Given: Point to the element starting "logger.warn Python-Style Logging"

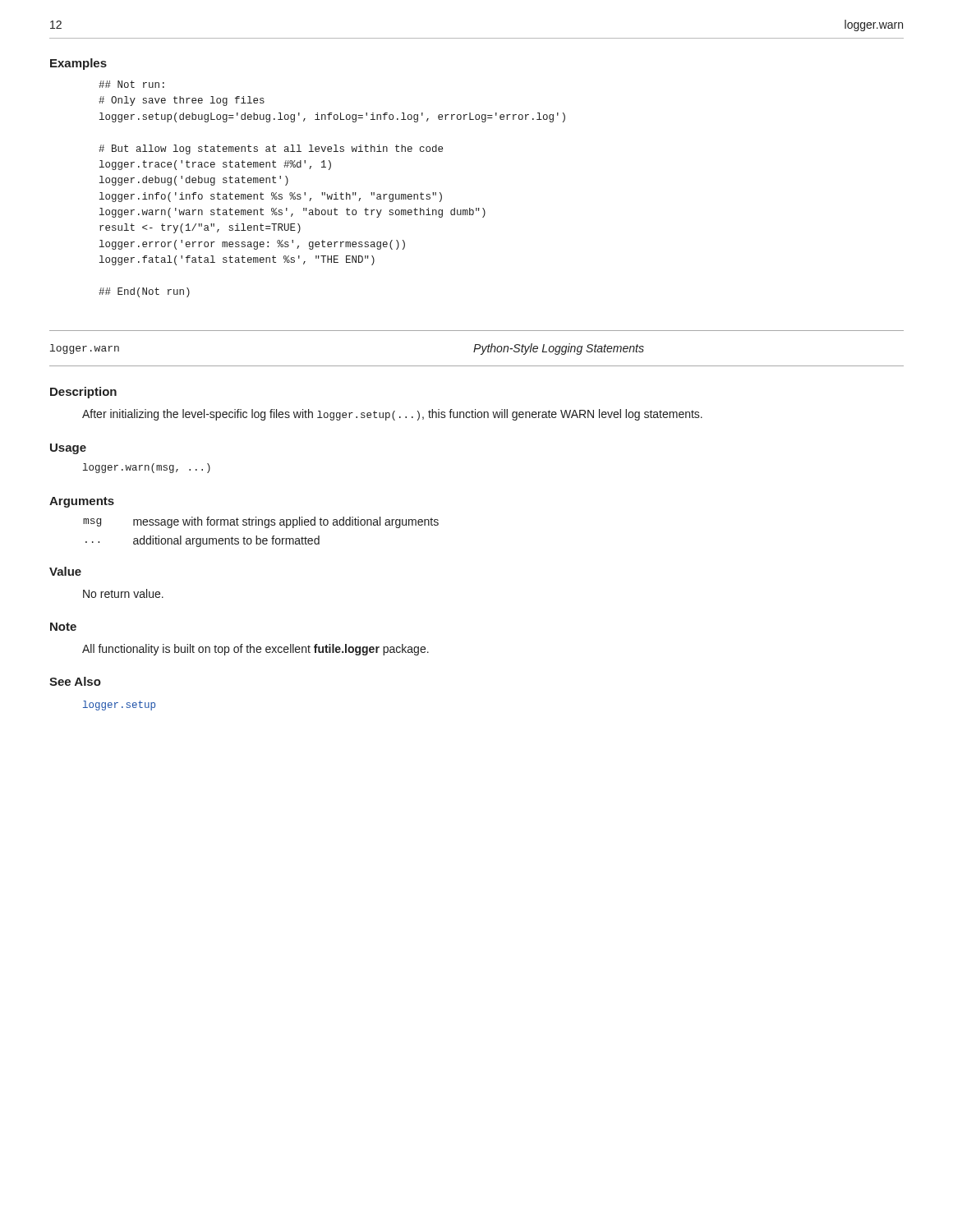Looking at the screenshot, I should (x=476, y=348).
